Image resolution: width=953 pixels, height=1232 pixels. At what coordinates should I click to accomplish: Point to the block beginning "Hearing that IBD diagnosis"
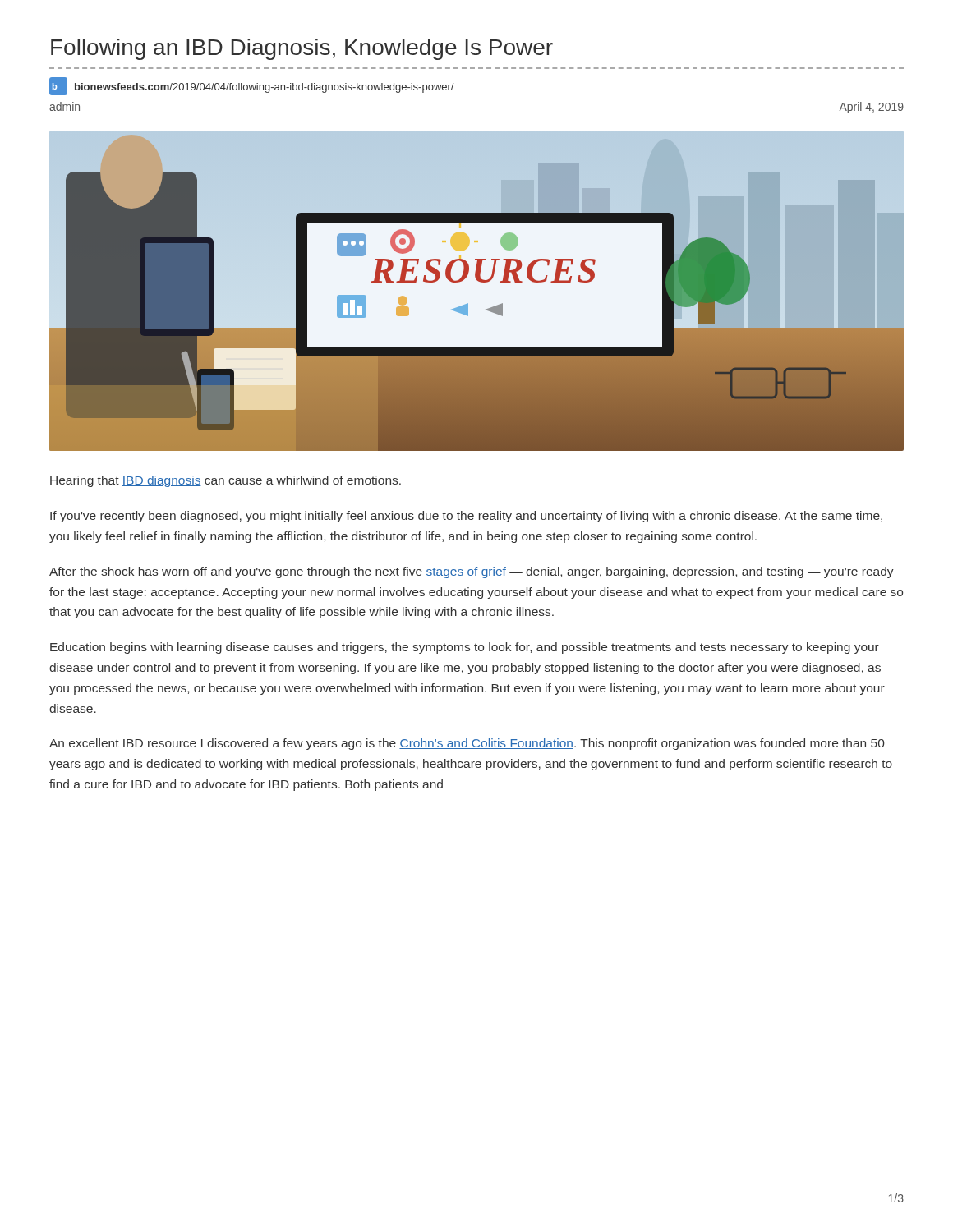coord(226,480)
